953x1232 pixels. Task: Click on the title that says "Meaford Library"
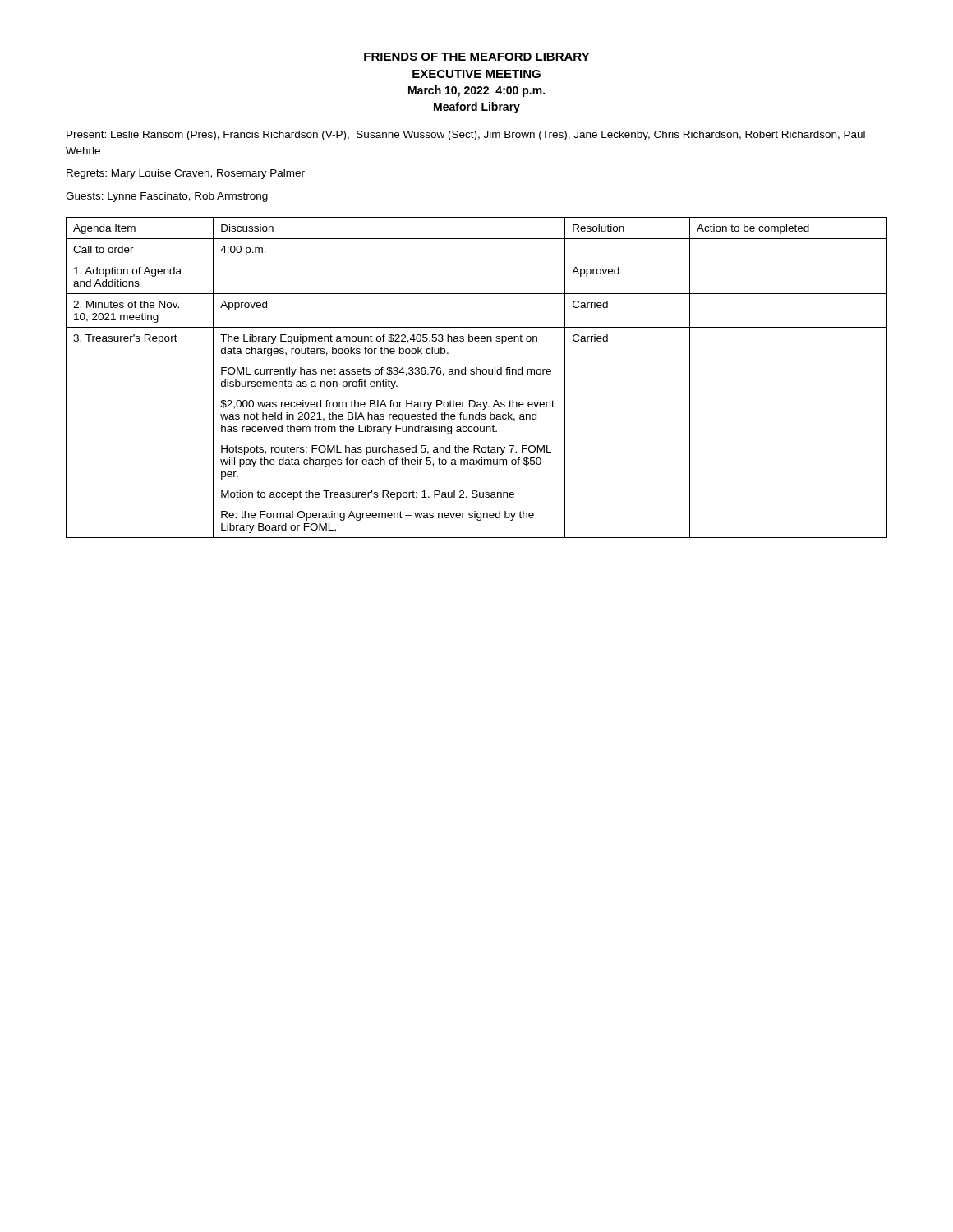(x=476, y=107)
